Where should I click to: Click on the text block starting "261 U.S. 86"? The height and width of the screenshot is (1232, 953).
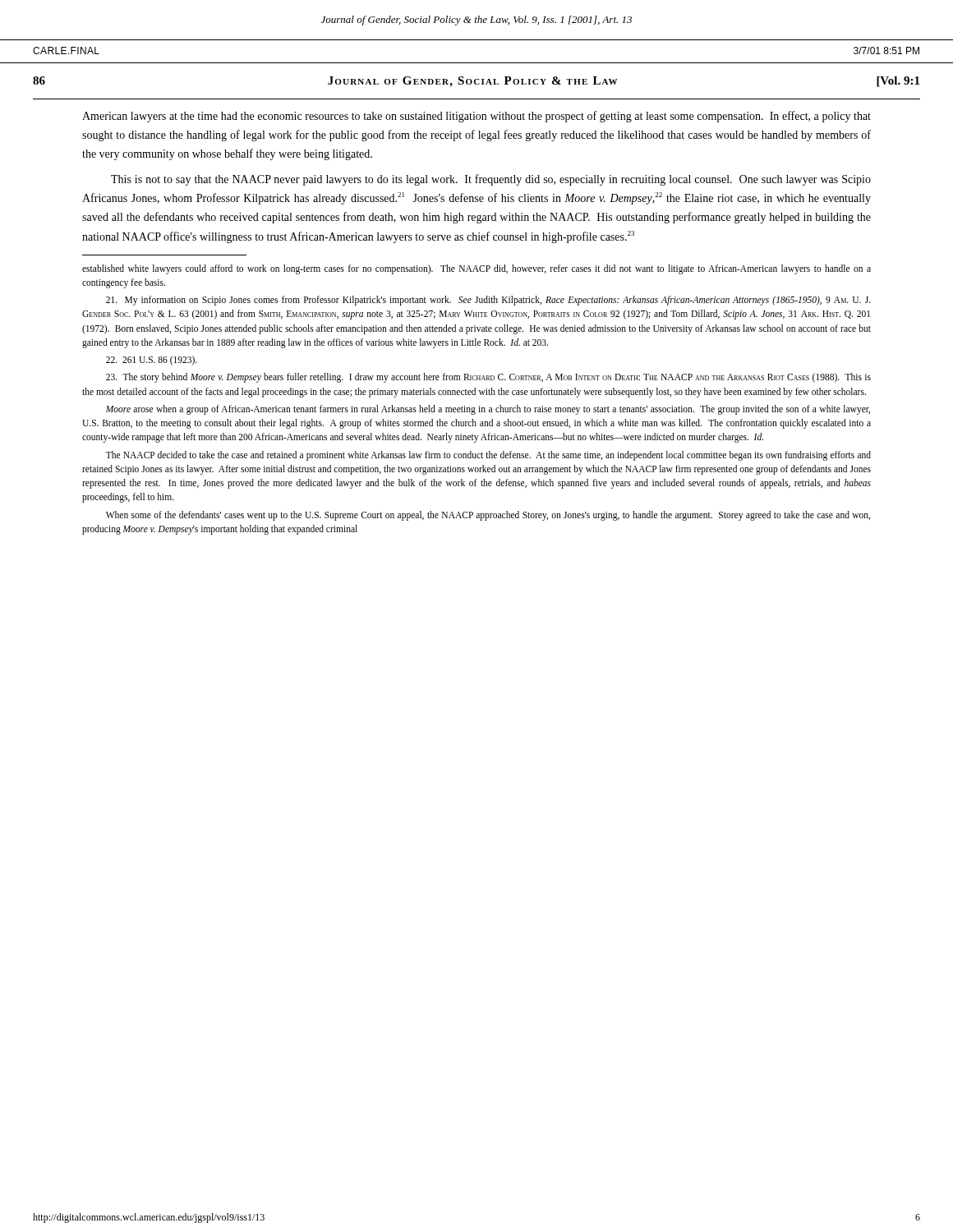coord(152,361)
